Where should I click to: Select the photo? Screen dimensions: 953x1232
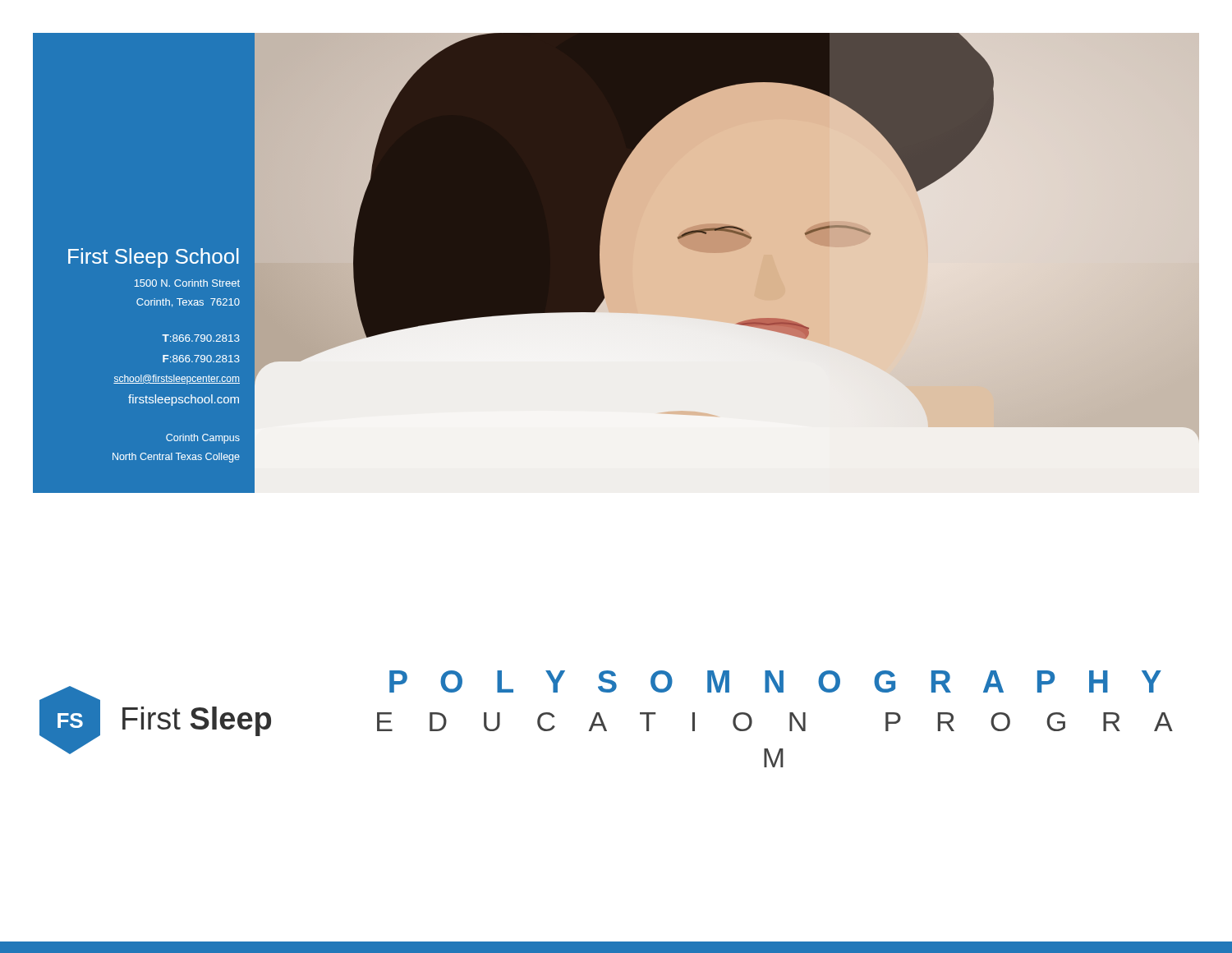click(x=727, y=263)
